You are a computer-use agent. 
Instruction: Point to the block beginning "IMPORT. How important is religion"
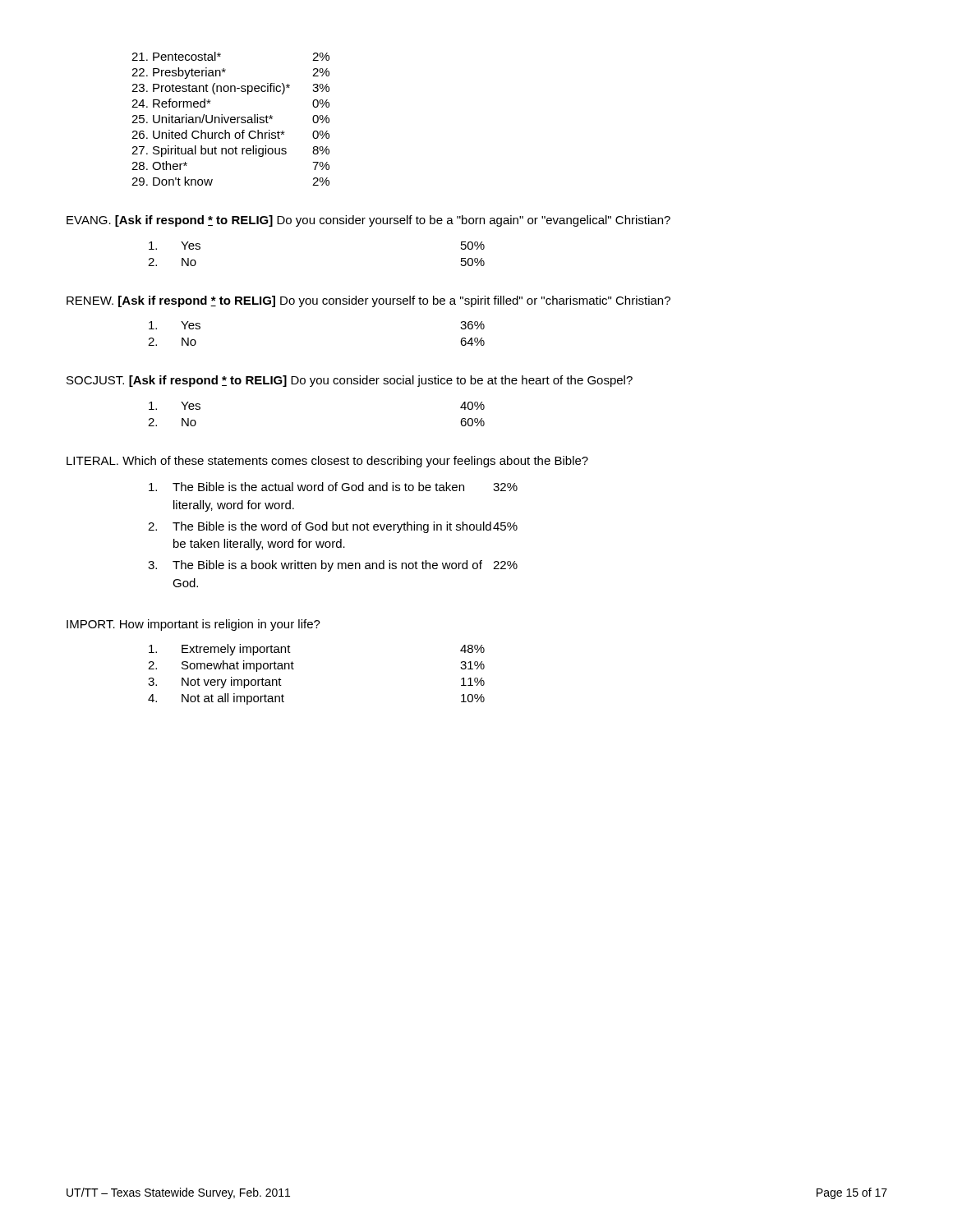coord(193,623)
